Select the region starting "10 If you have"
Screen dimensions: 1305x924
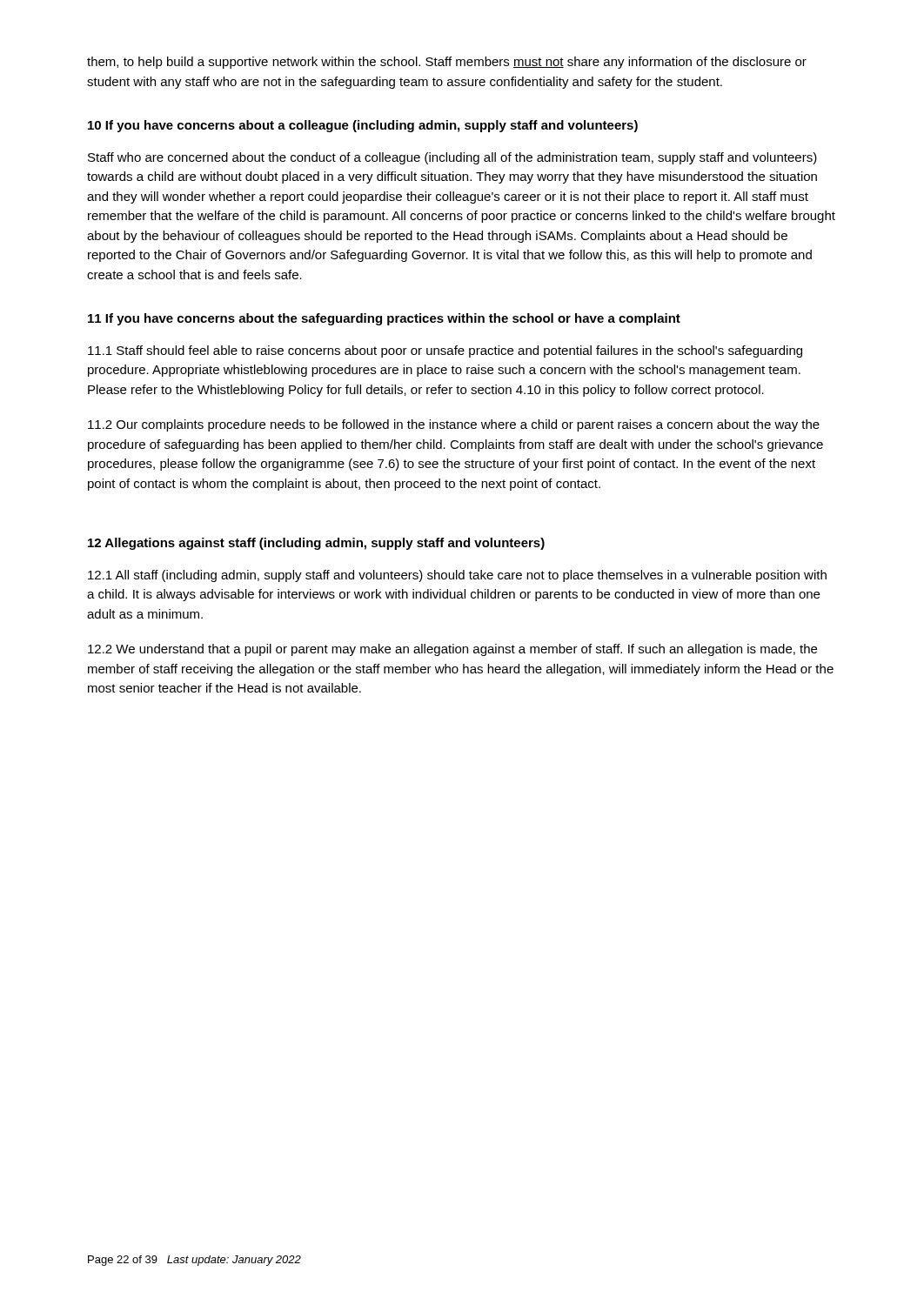coord(363,125)
